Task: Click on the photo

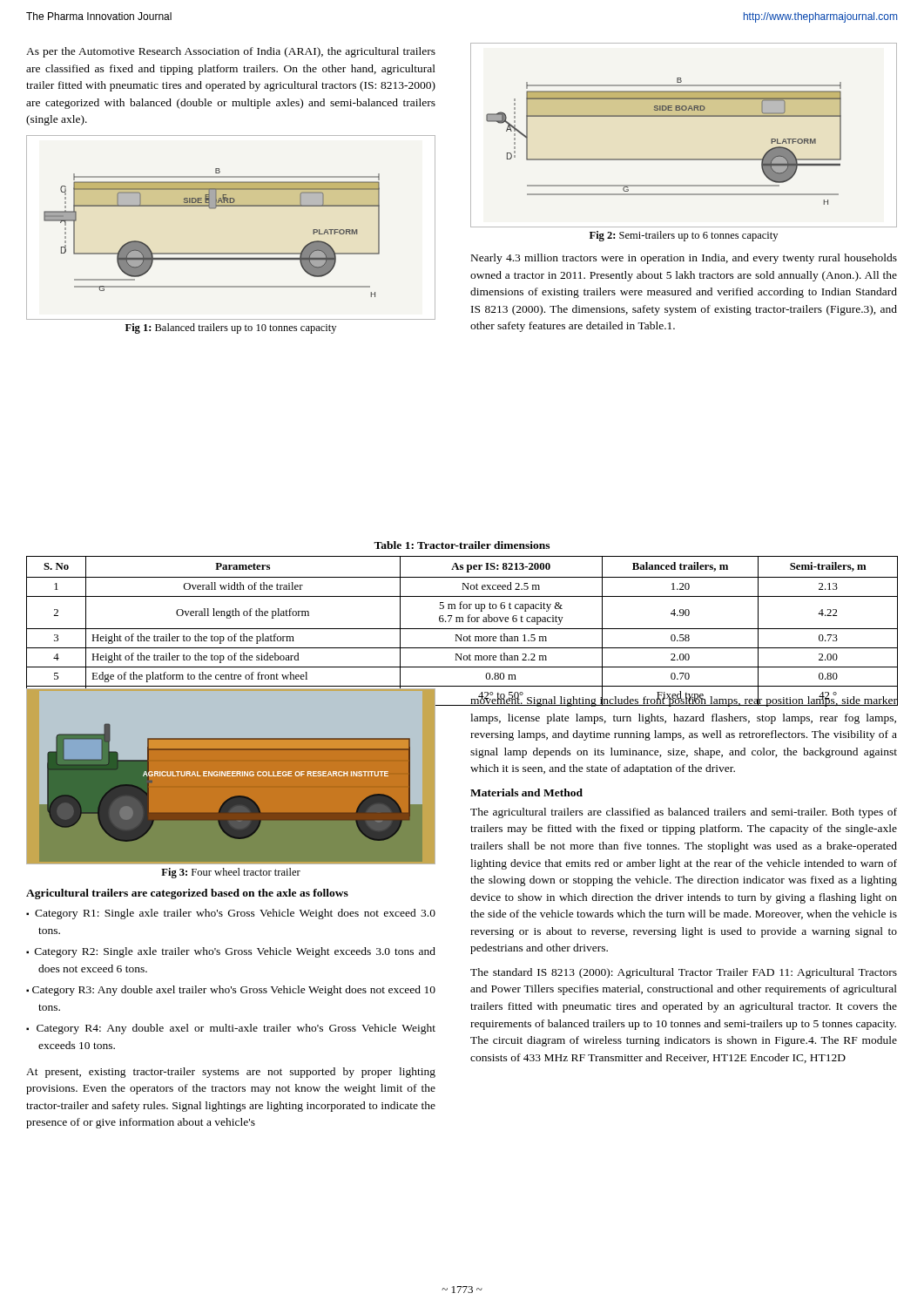Action: coord(231,776)
